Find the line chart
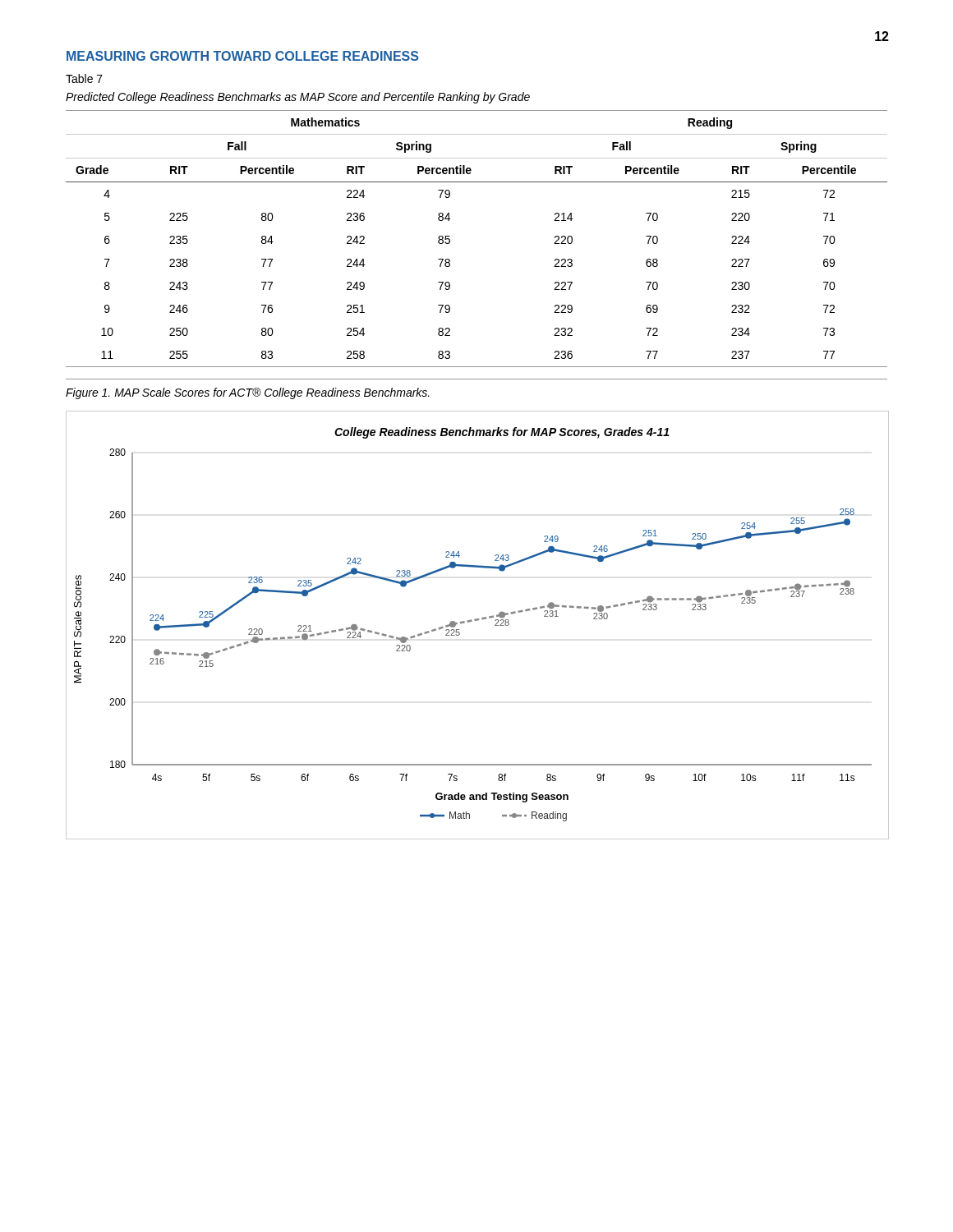This screenshot has width=953, height=1232. pyautogui.click(x=476, y=625)
